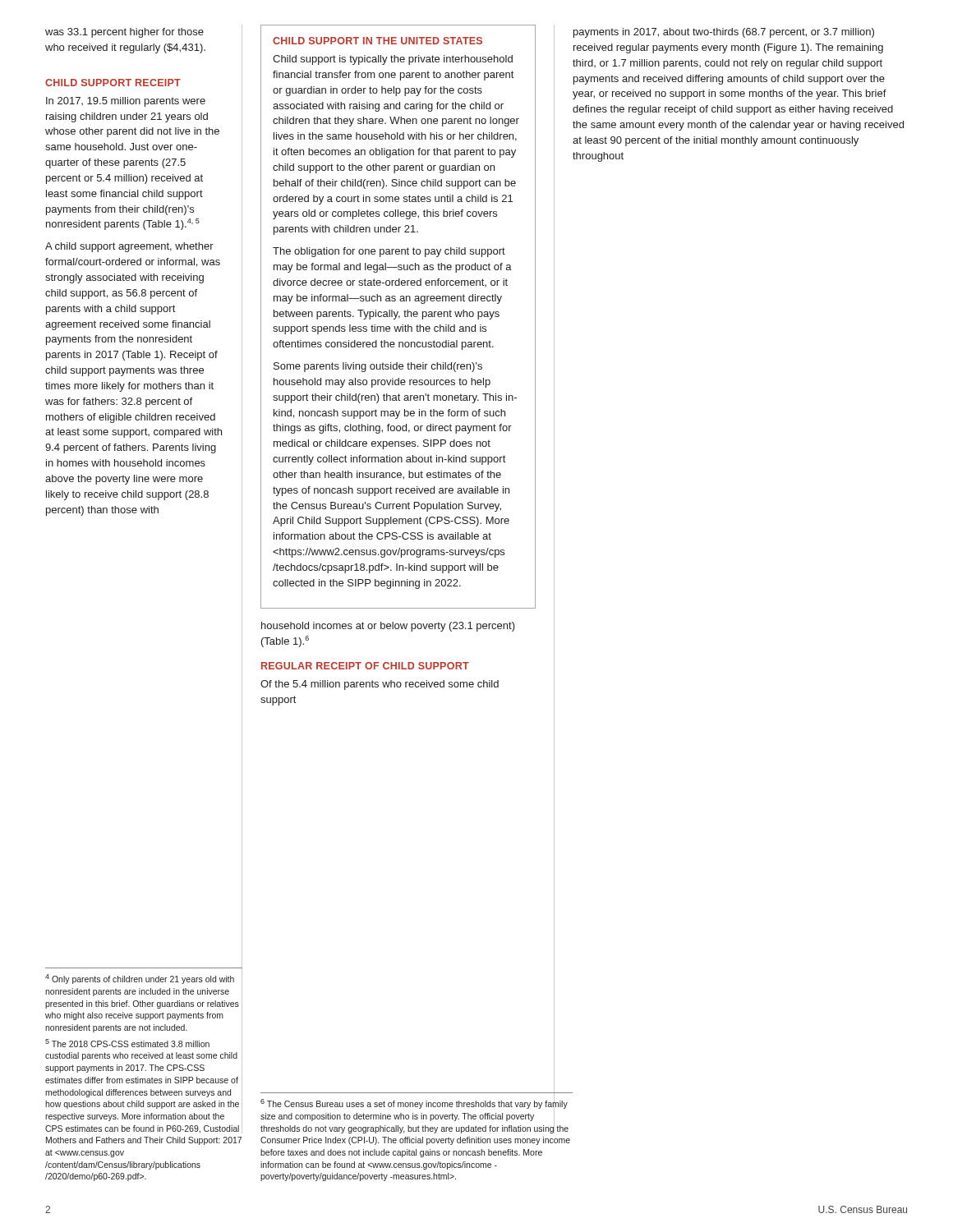The width and height of the screenshot is (953, 1232).
Task: Point to the block beginning "In 2017, 19.5"
Action: tap(134, 163)
